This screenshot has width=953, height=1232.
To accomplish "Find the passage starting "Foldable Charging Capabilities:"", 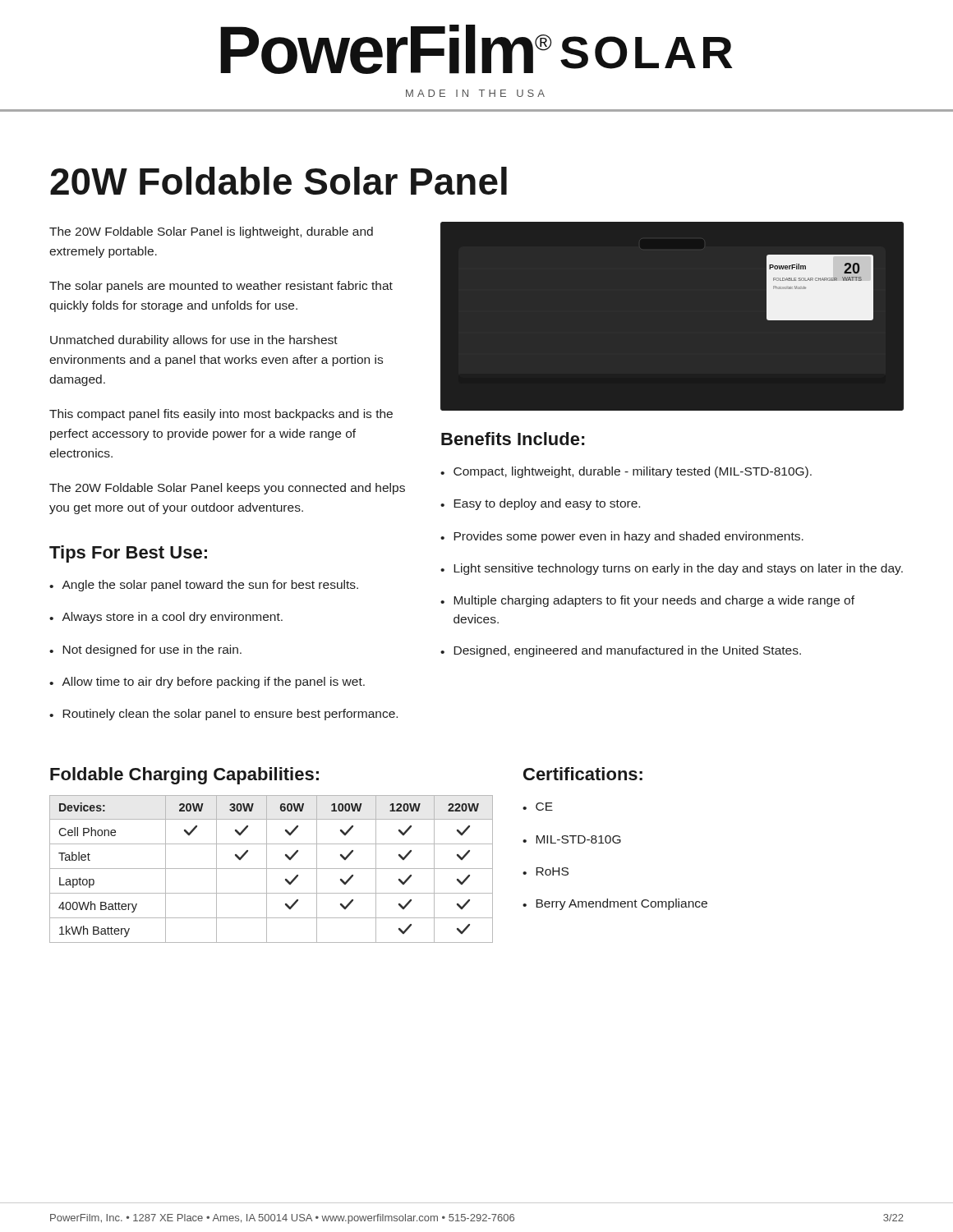I will pyautogui.click(x=185, y=774).
